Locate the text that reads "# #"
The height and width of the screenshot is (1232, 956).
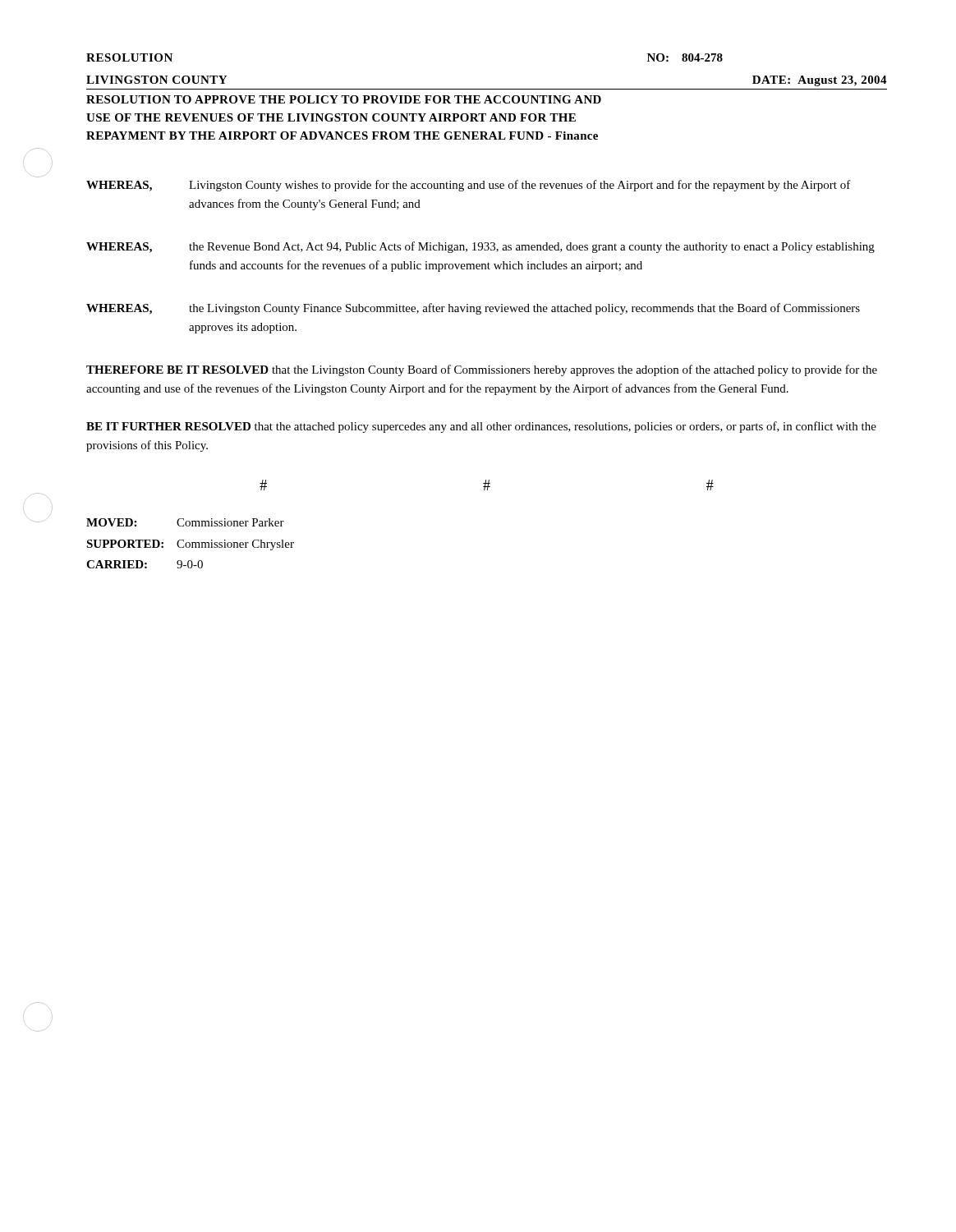(x=487, y=486)
